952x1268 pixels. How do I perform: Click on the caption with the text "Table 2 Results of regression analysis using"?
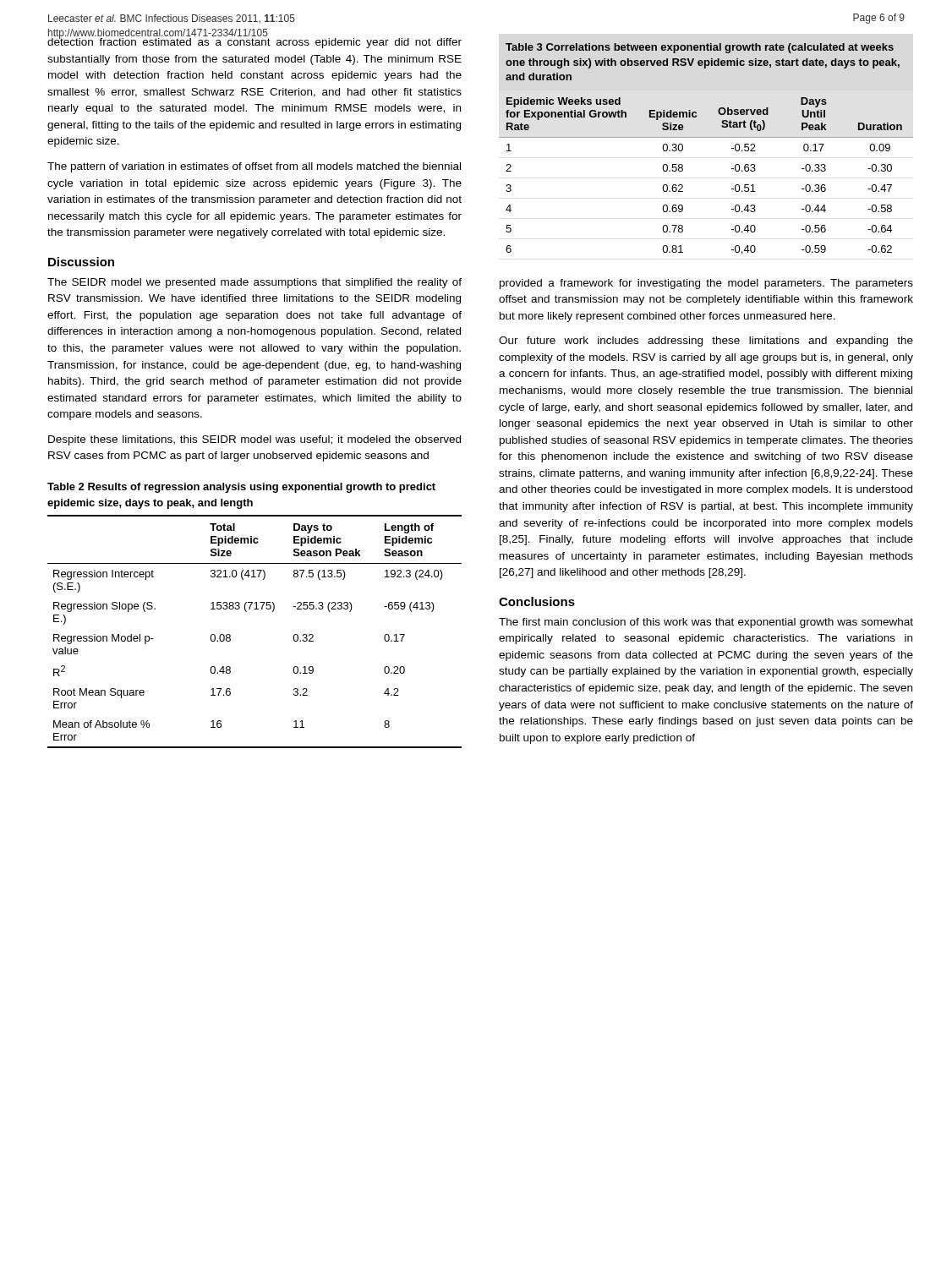[x=254, y=495]
